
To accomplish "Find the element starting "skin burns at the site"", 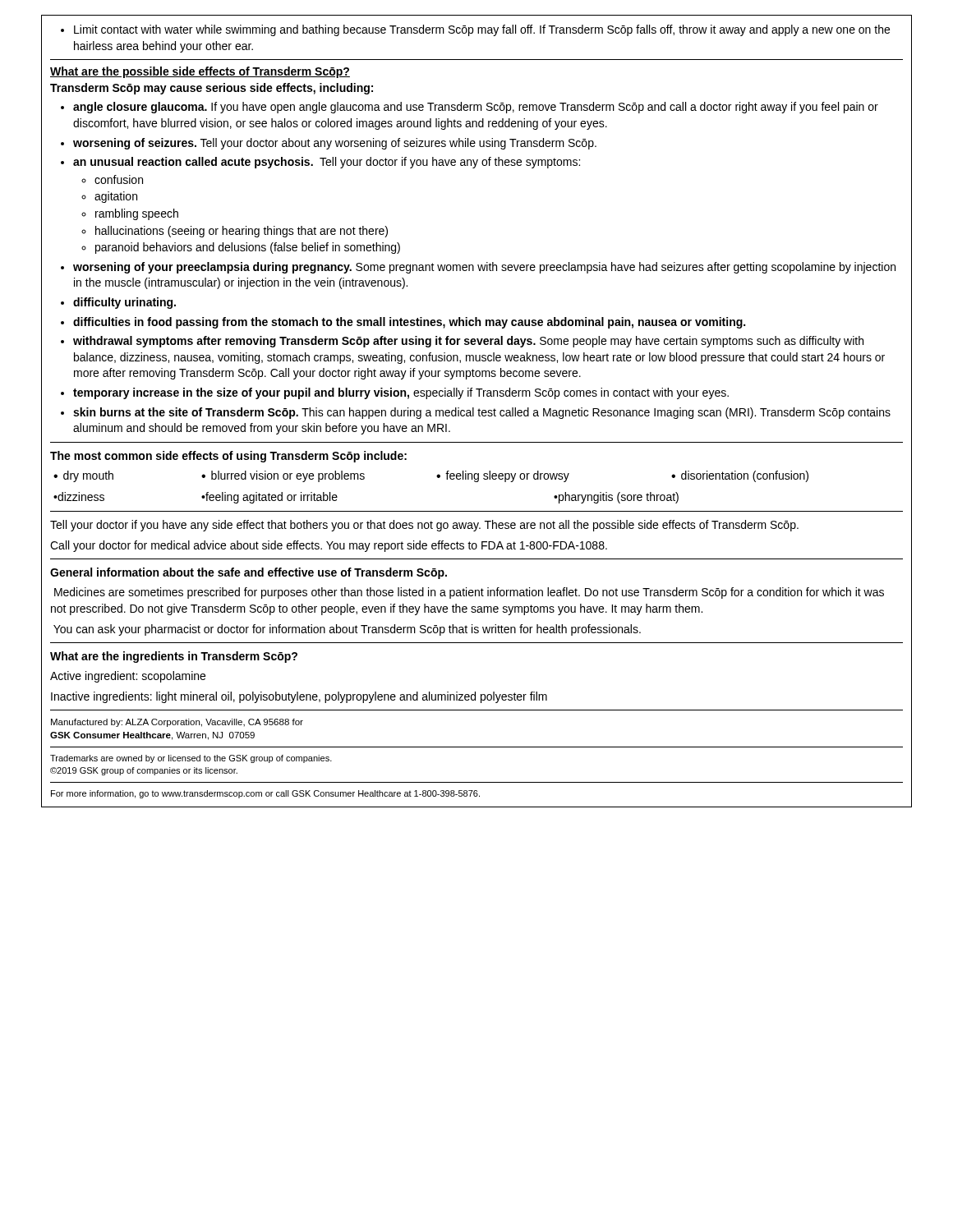I will coord(476,421).
